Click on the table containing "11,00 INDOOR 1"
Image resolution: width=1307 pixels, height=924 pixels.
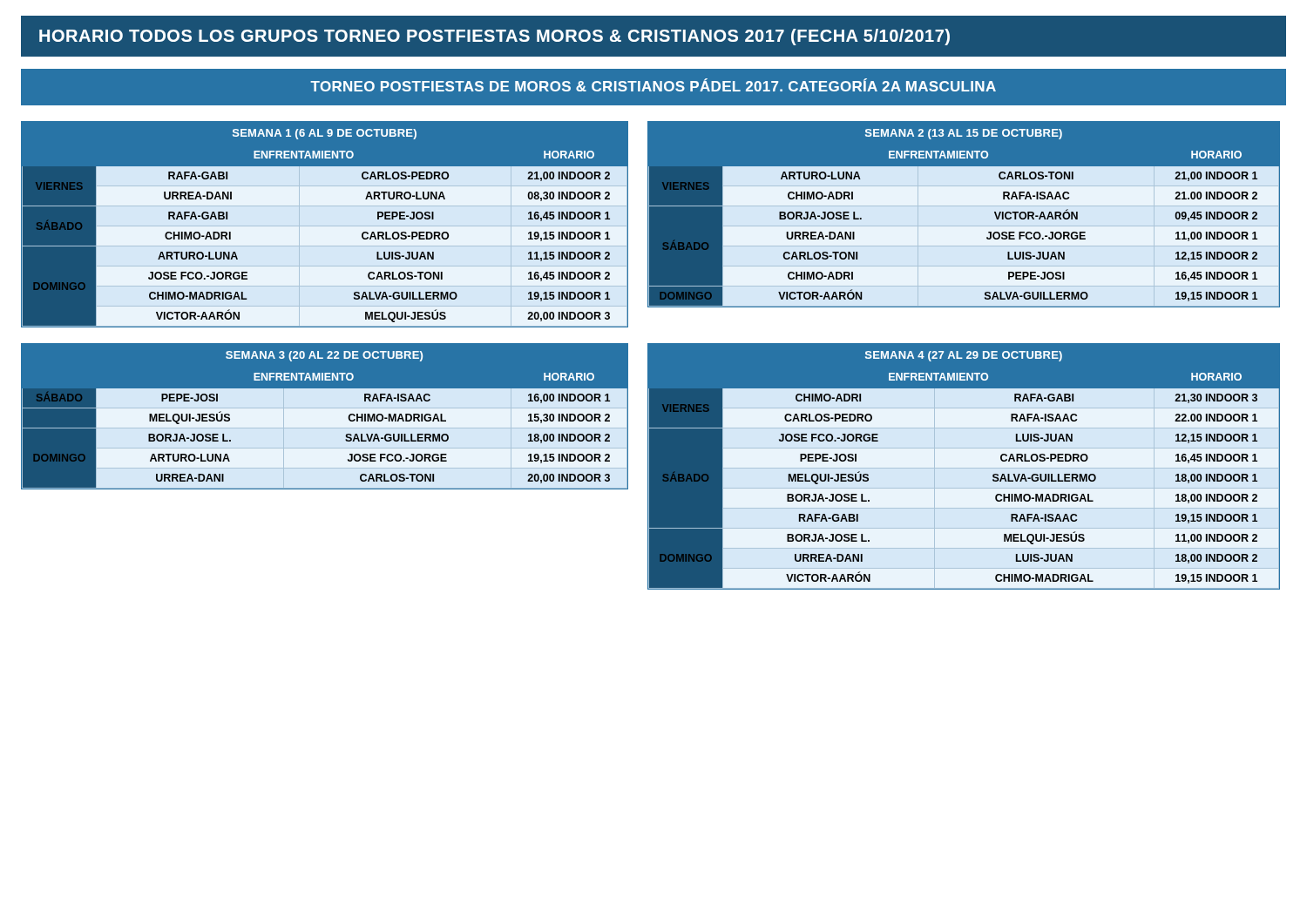click(964, 214)
